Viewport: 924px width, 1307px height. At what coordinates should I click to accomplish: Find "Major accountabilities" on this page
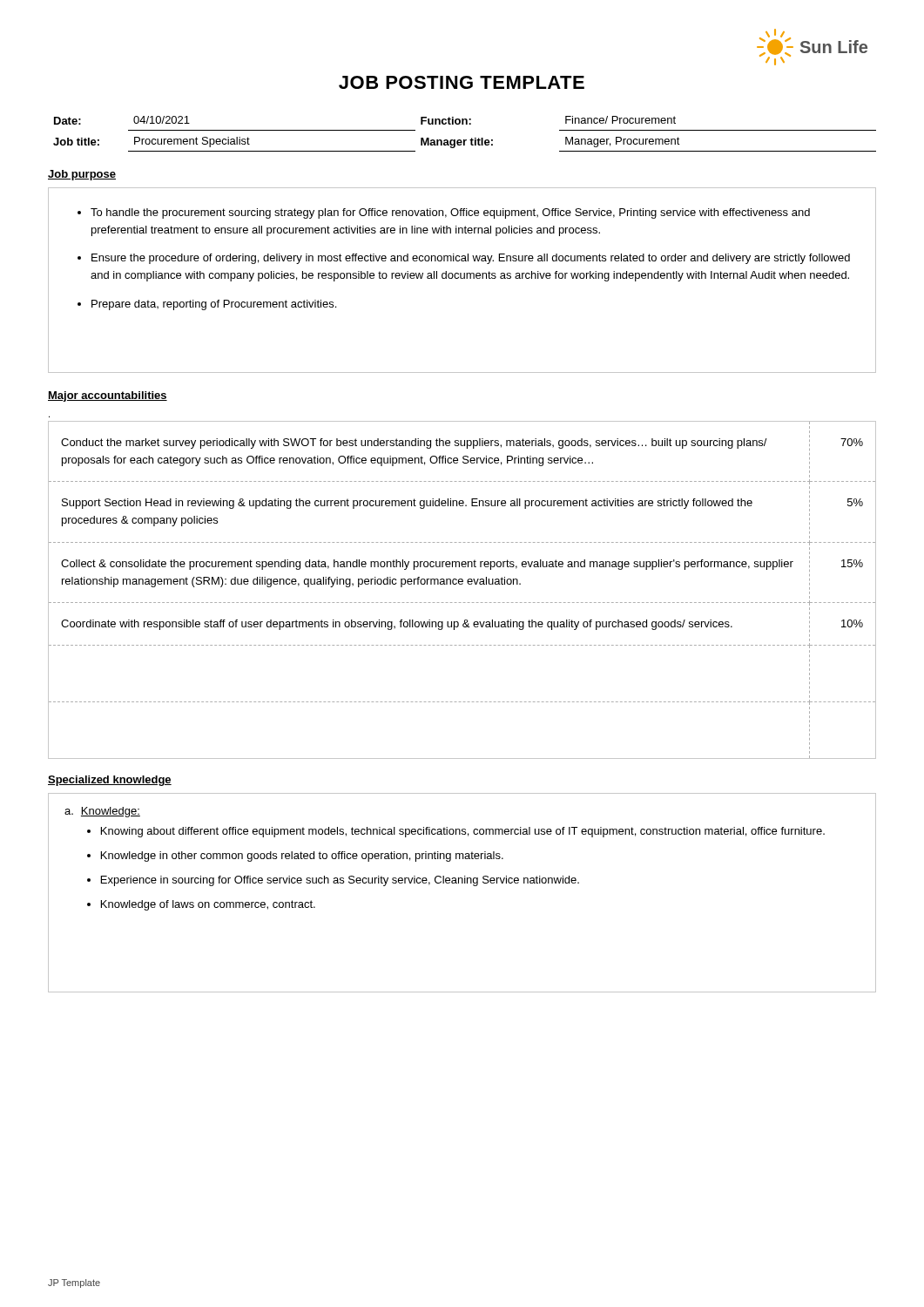(107, 395)
